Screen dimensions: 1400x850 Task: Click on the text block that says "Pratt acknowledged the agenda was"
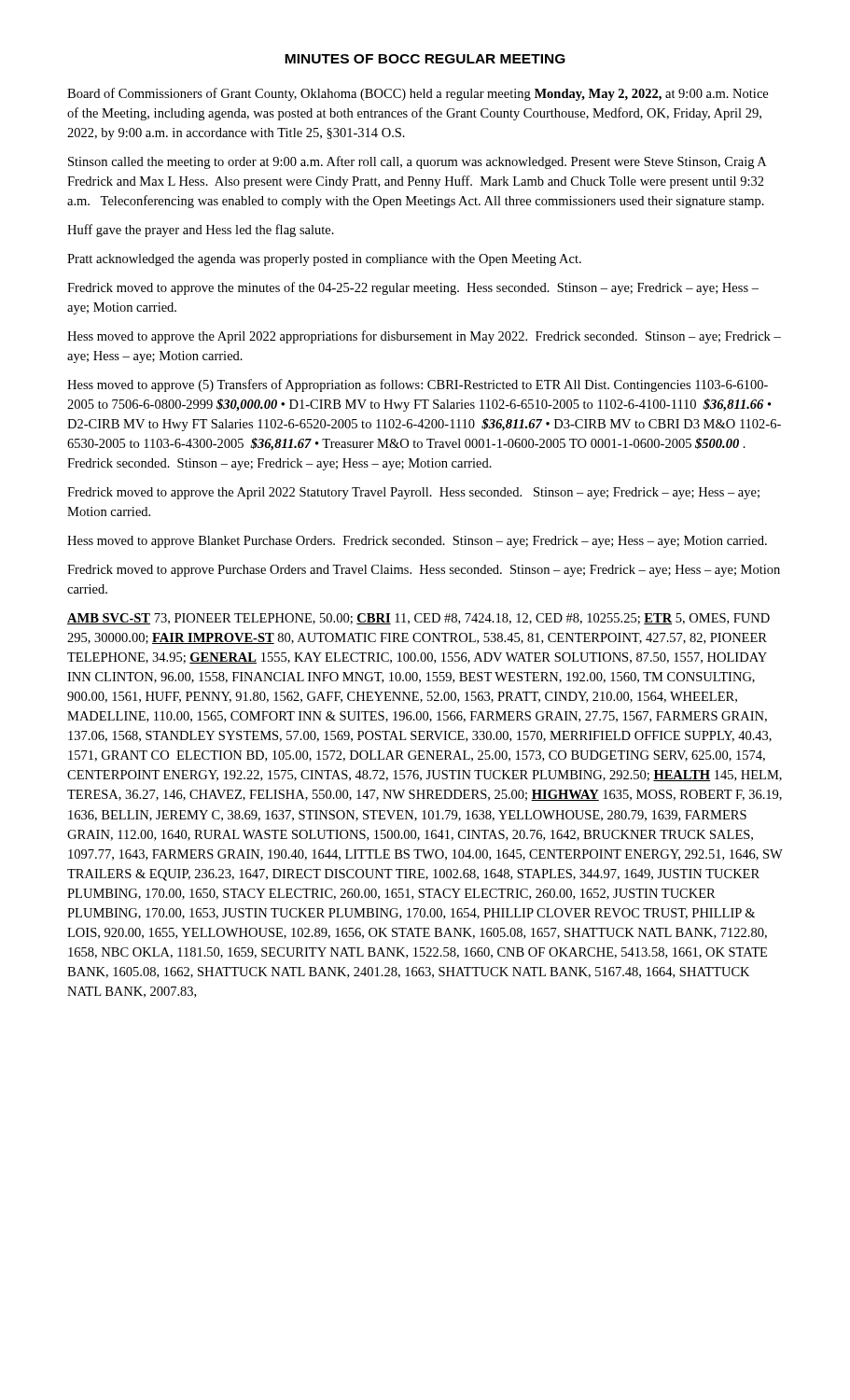(325, 259)
